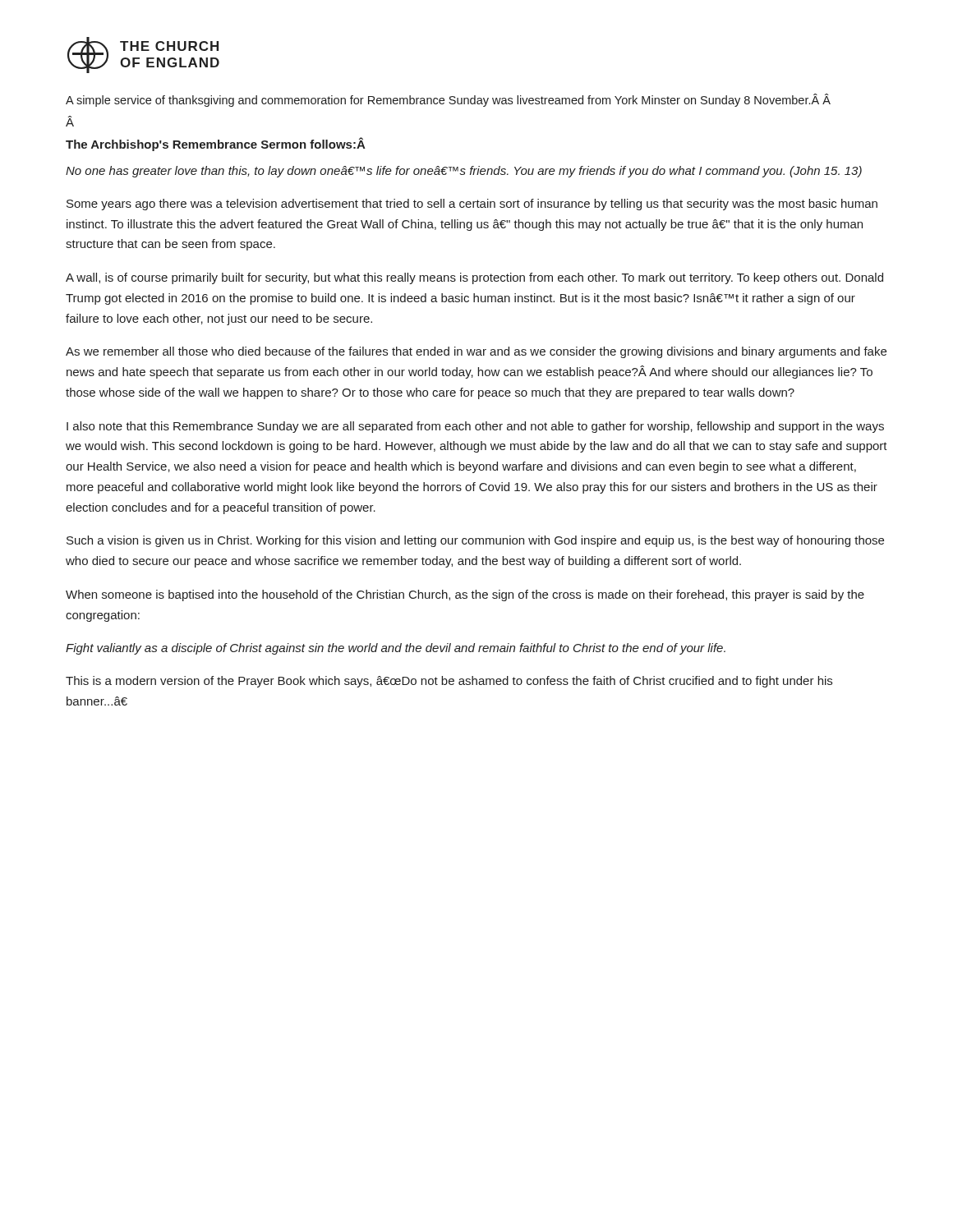Select the block starting "A simple service of thanksgiving and"
This screenshot has height=1232, width=953.
[448, 100]
